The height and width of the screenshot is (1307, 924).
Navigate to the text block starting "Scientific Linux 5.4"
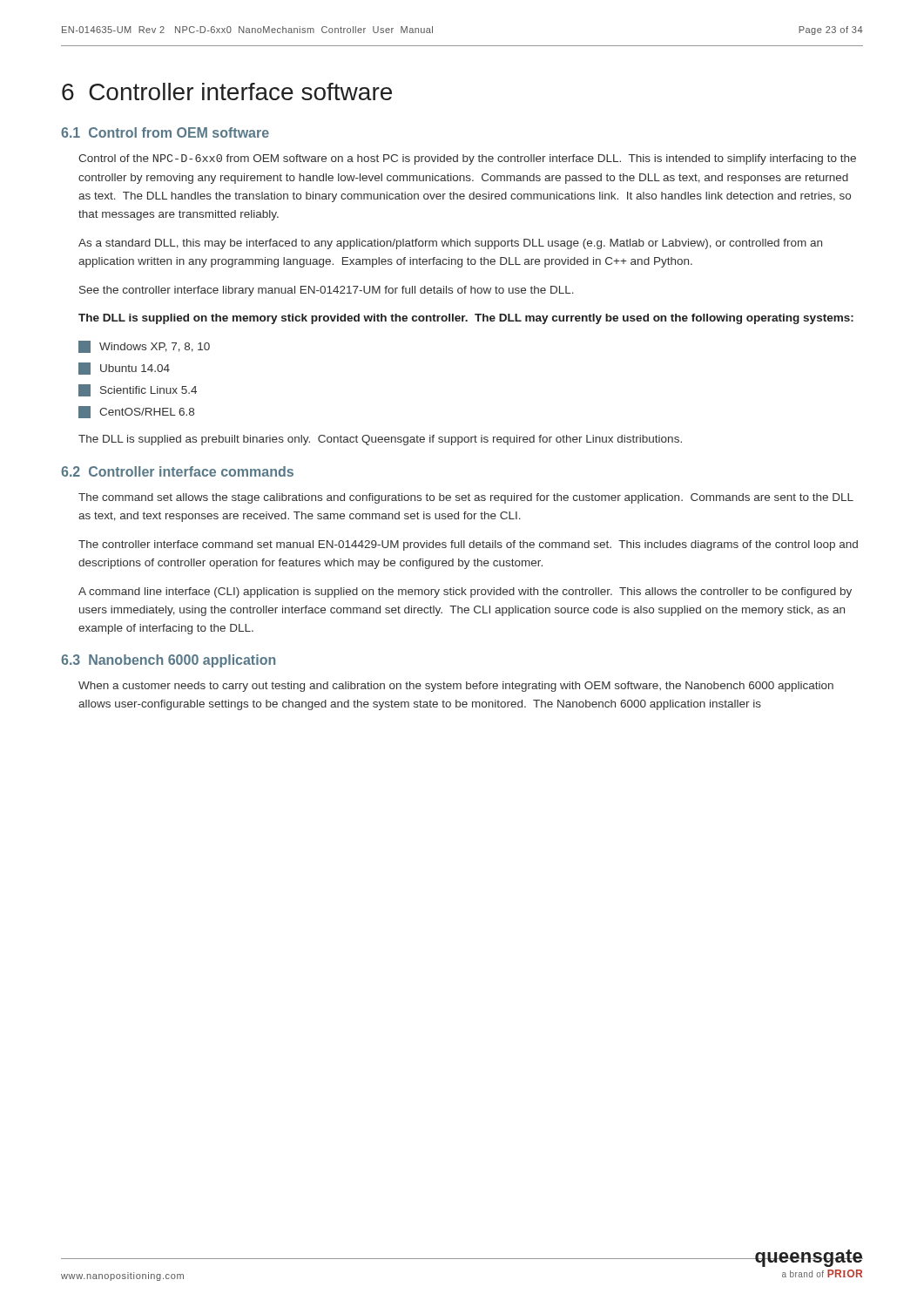[138, 391]
